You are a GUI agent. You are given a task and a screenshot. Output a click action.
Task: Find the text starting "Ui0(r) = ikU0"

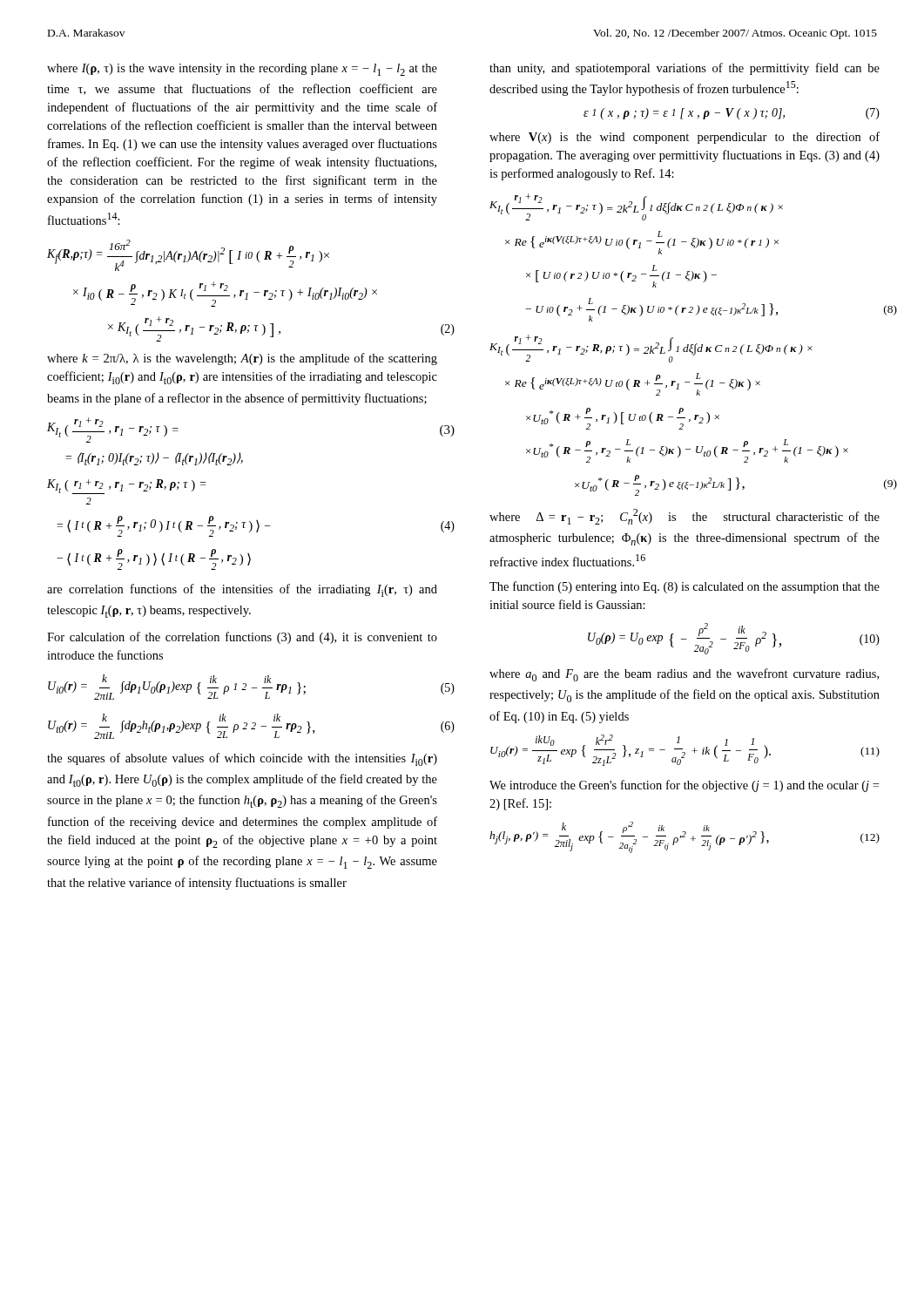[x=684, y=751]
